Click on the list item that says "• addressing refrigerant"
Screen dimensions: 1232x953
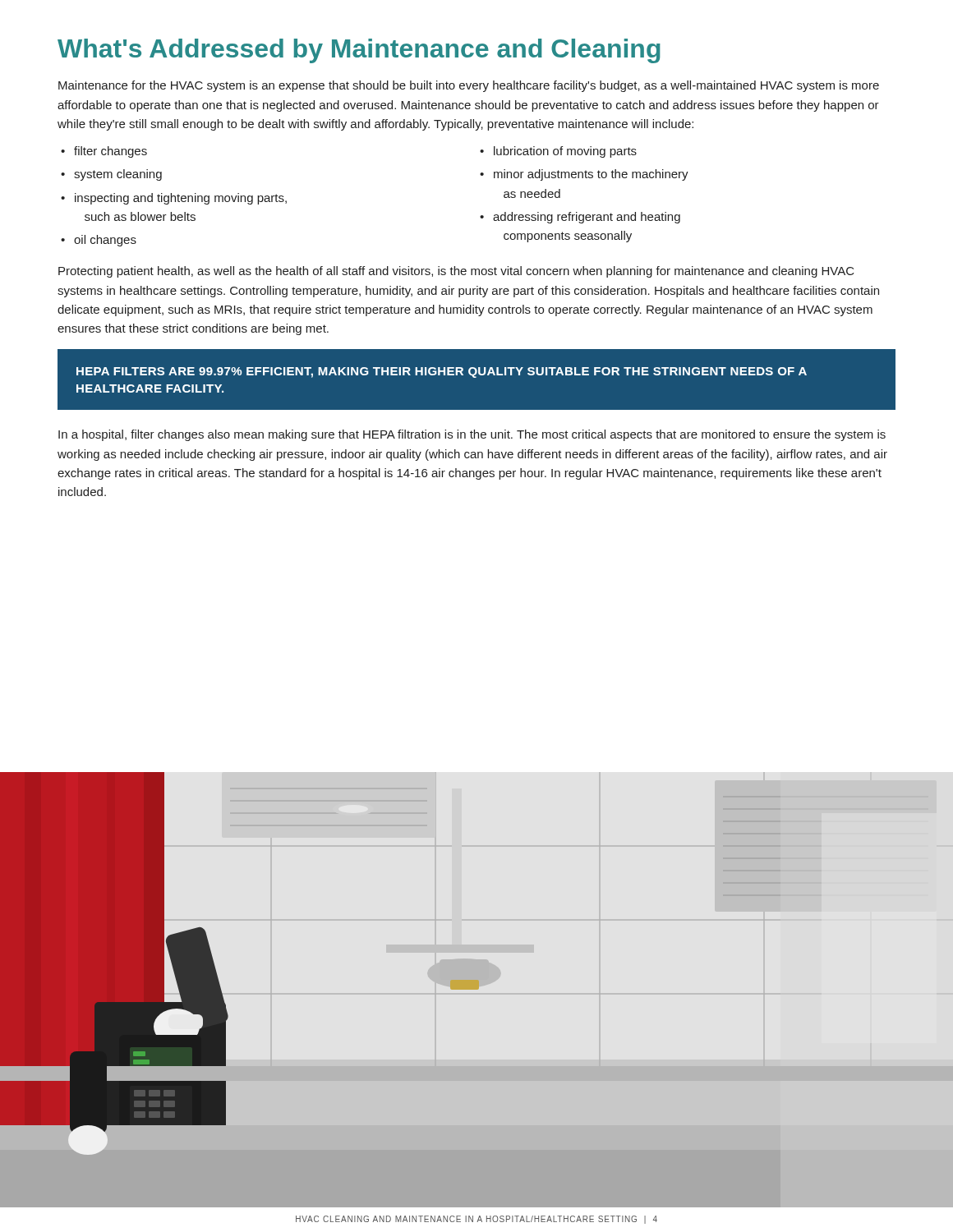click(x=580, y=225)
